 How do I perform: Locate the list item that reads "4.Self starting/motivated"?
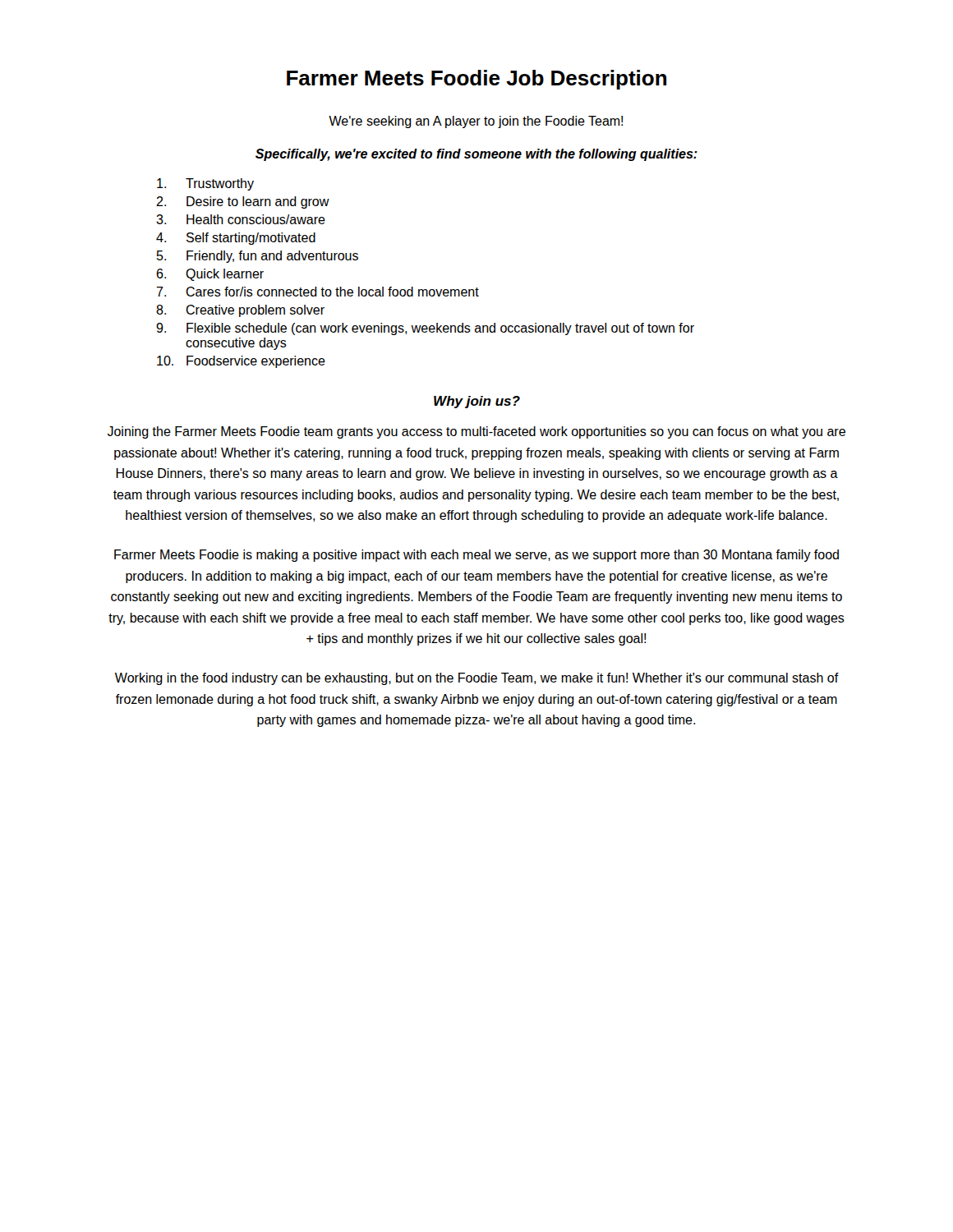pos(236,238)
